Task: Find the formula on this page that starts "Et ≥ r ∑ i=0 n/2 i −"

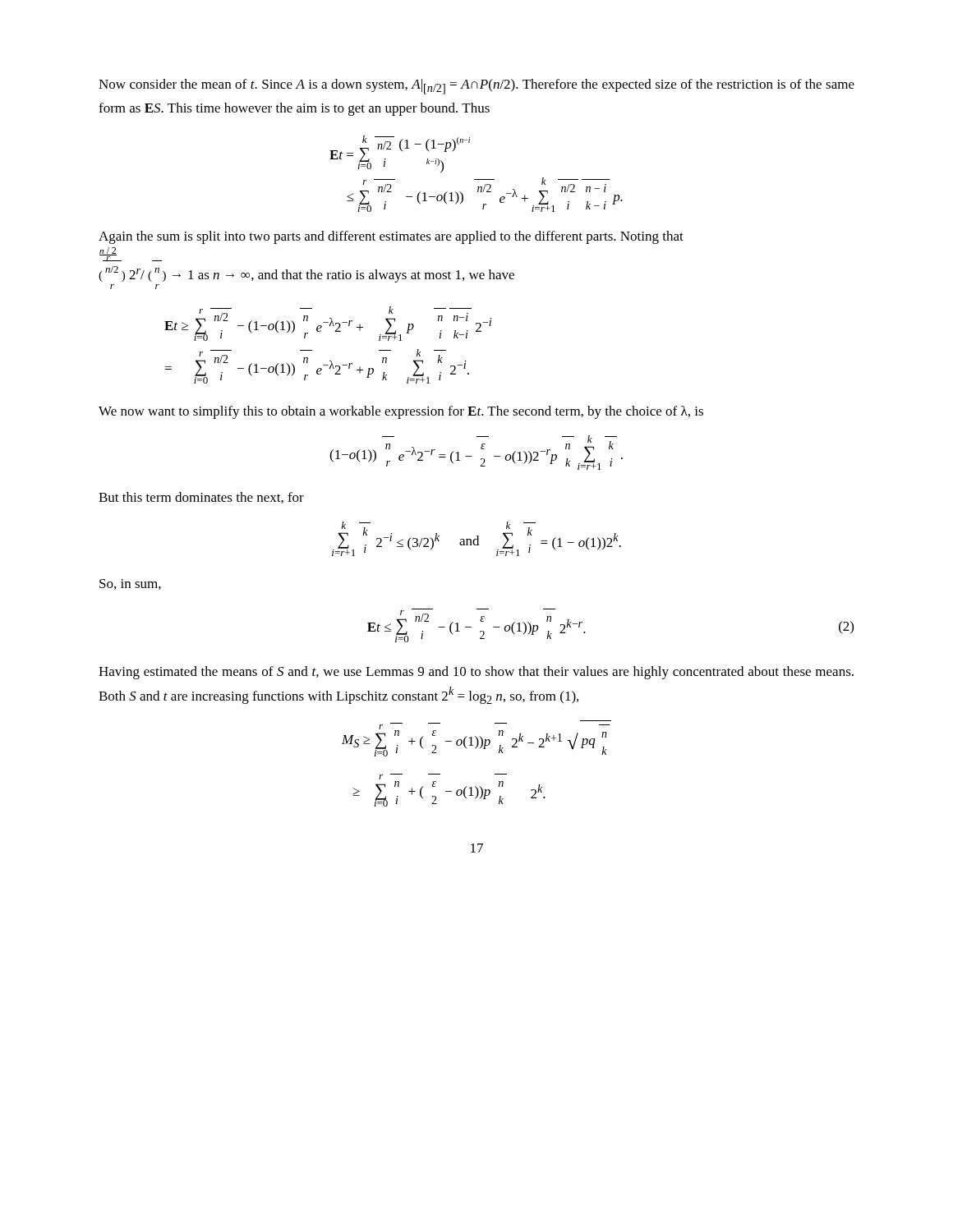Action: [x=328, y=347]
